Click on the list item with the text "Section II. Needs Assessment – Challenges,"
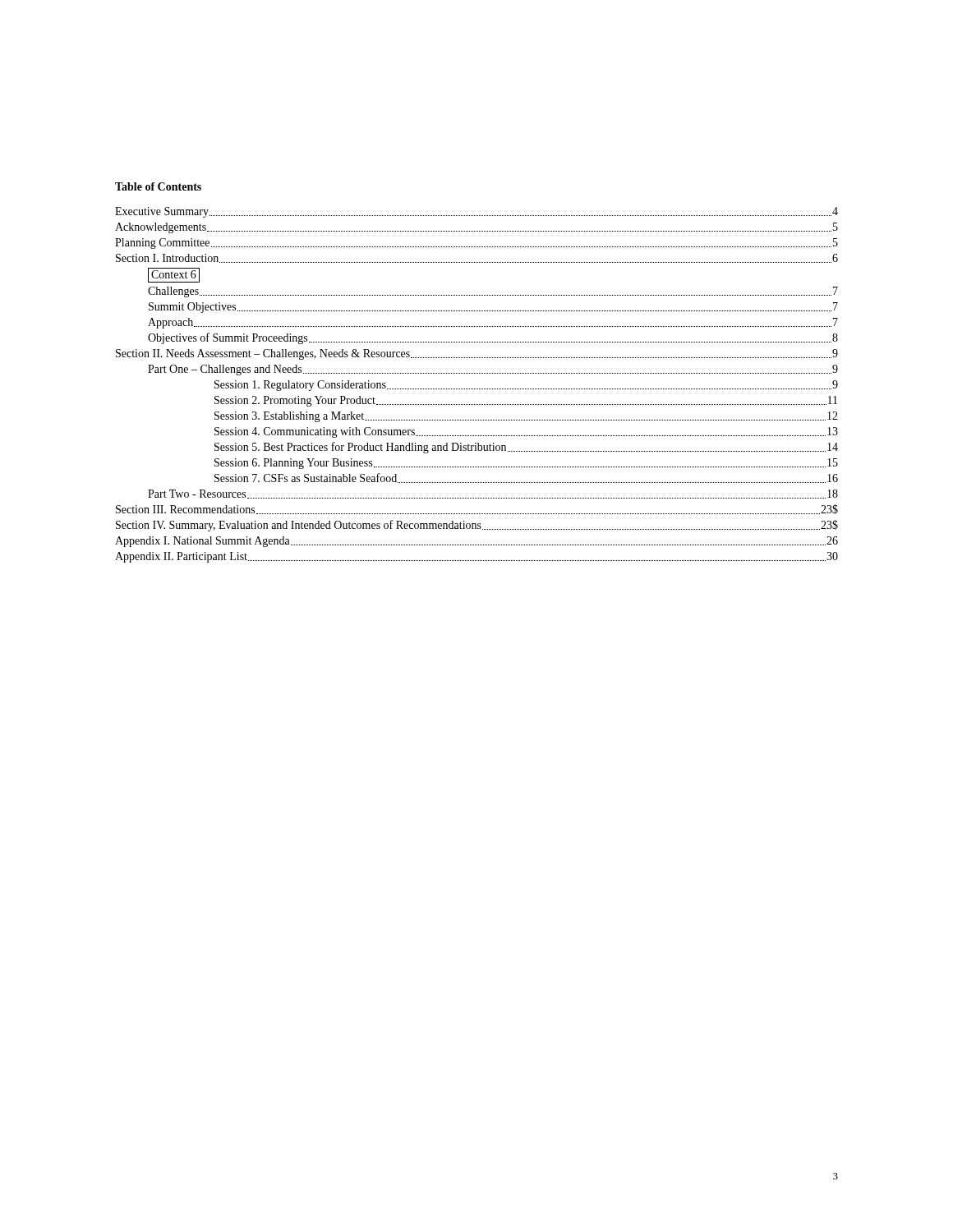Screen dimensions: 1232x953 (x=476, y=354)
